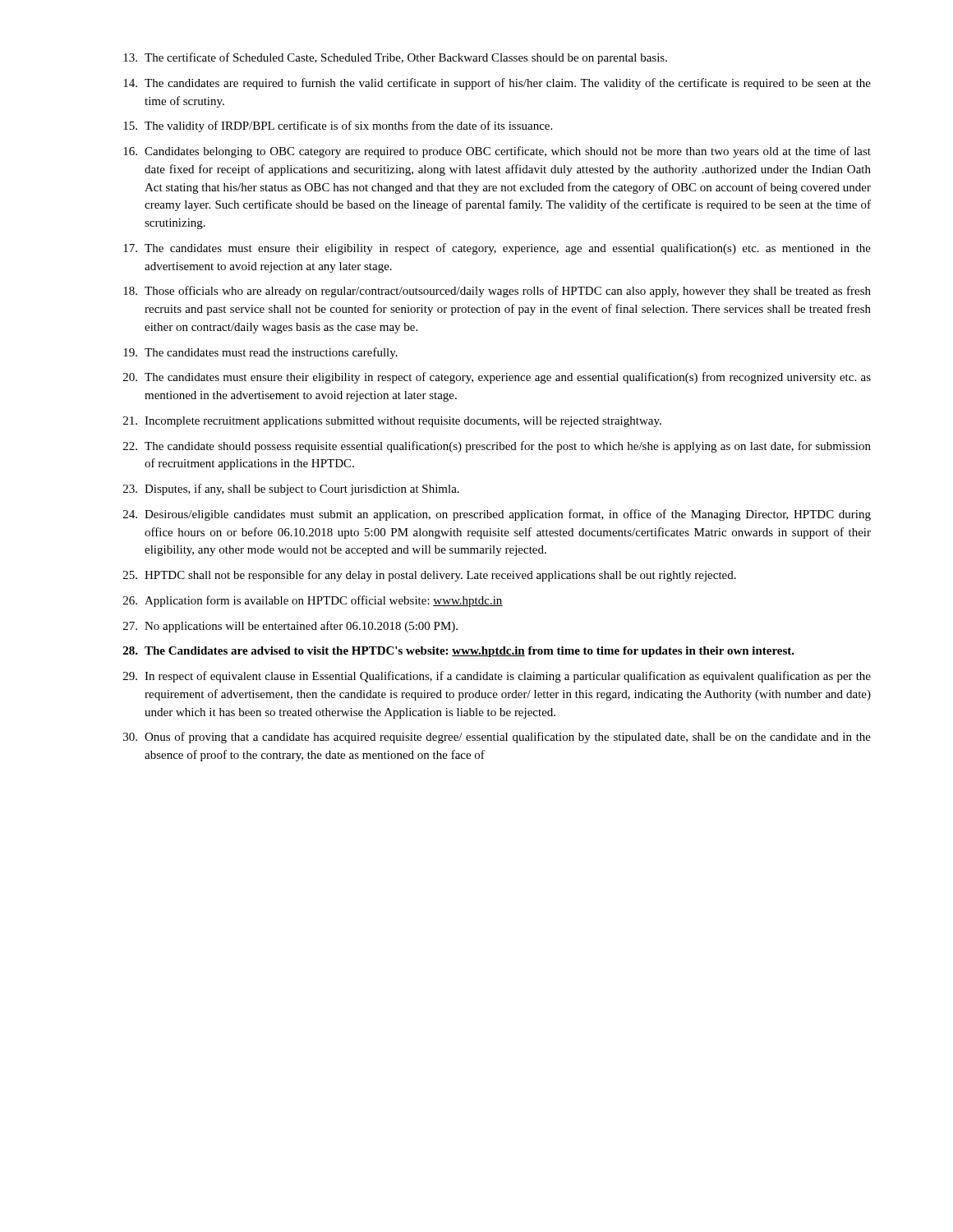Image resolution: width=953 pixels, height=1232 pixels.
Task: Where is the passage that starts "19. The candidates must read"?
Action: coord(260,353)
